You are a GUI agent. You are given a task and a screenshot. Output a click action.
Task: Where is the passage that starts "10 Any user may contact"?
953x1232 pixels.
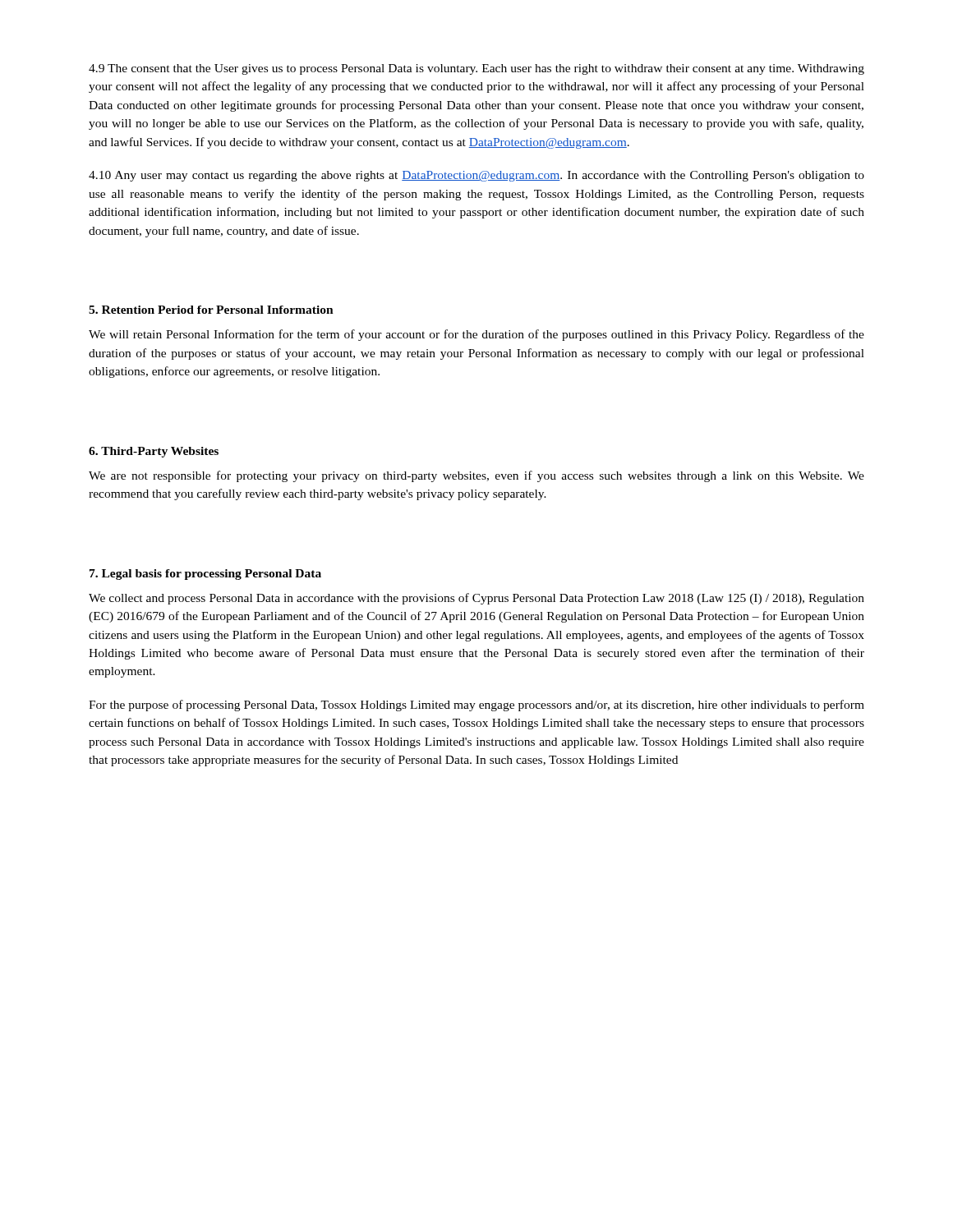coord(476,202)
